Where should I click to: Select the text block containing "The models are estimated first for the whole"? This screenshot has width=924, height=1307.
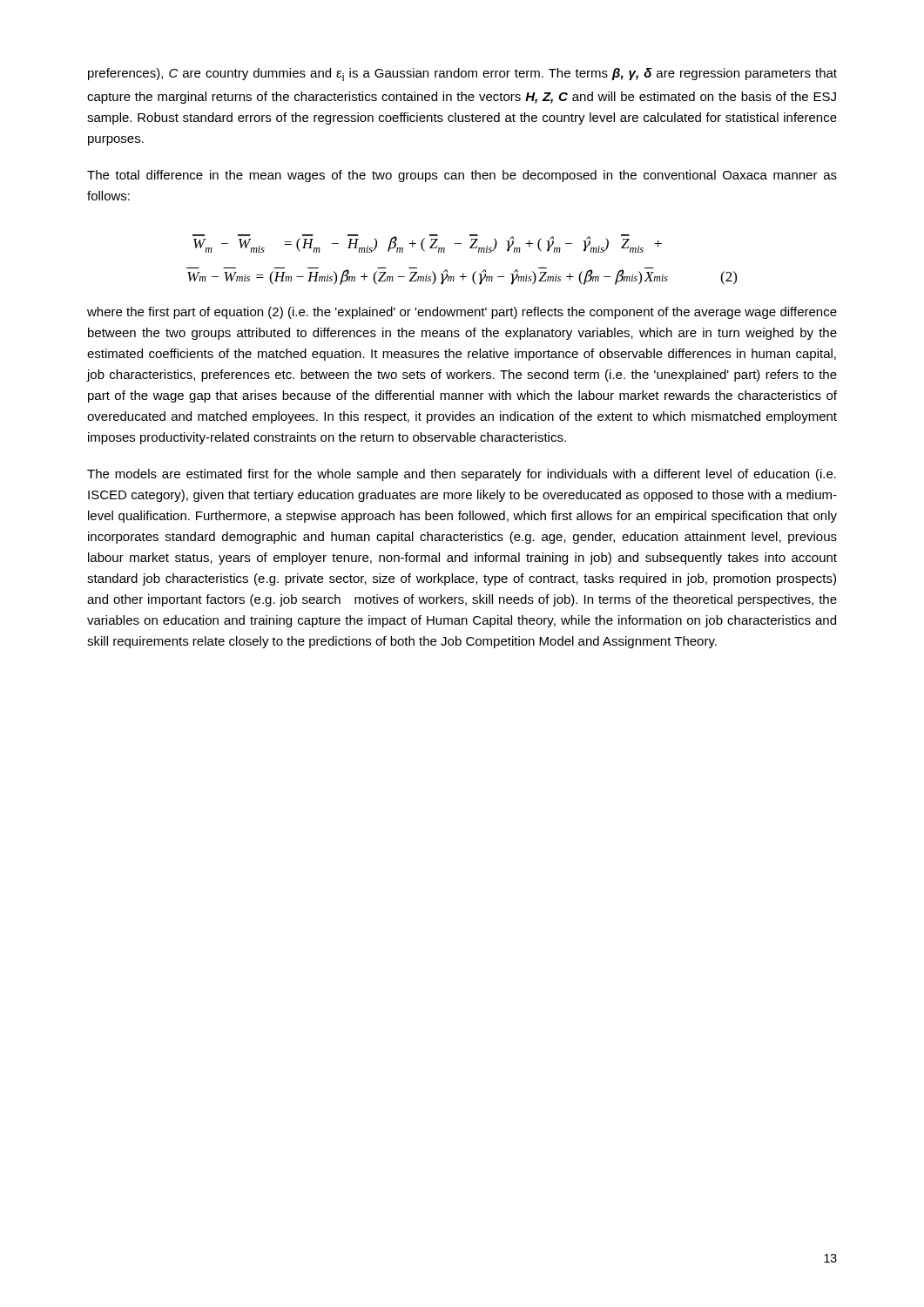[462, 558]
